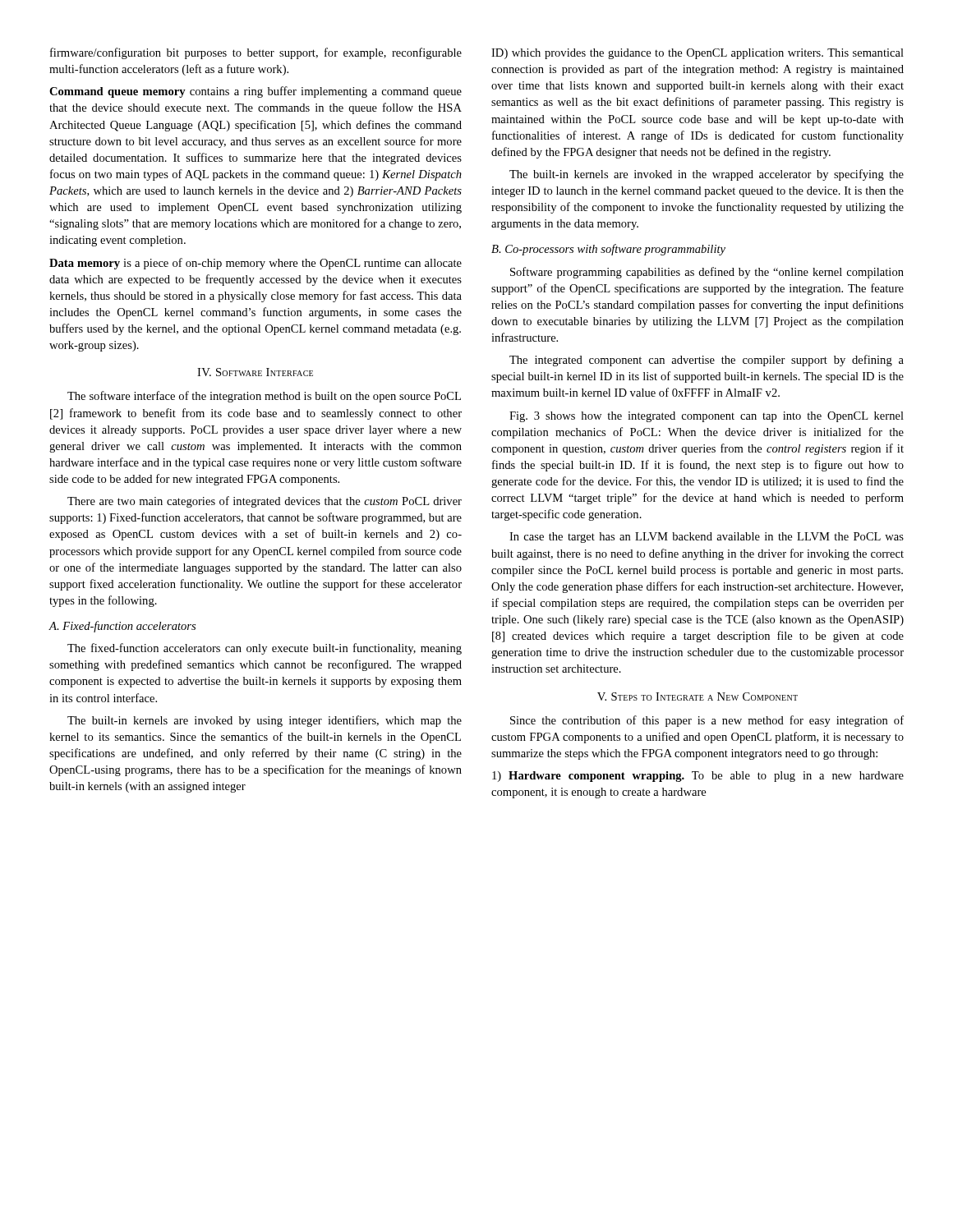Navigate to the element starting "V. Steps to Integrate a New Component"
The height and width of the screenshot is (1232, 953).
coord(698,696)
